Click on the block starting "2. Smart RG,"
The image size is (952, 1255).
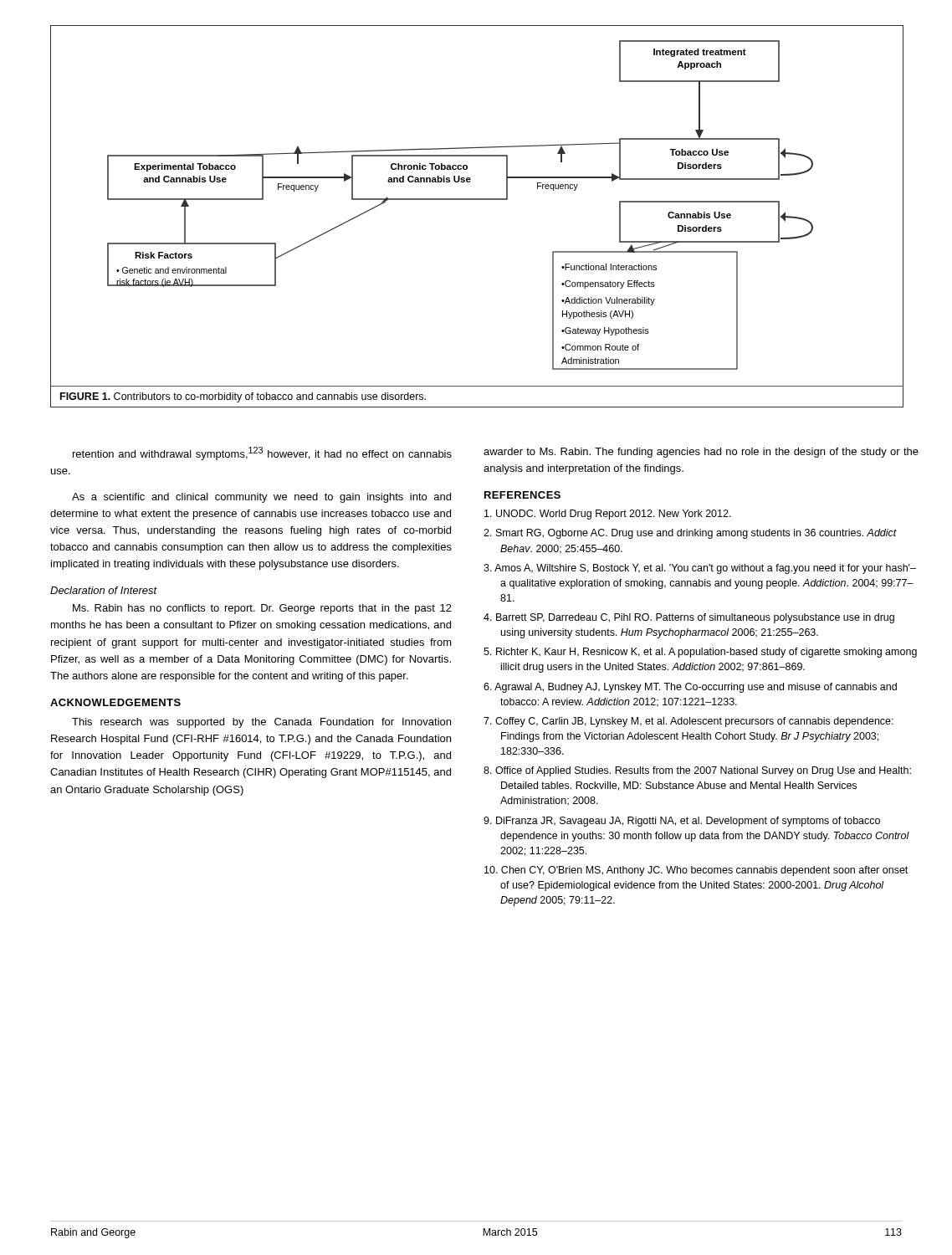point(690,541)
